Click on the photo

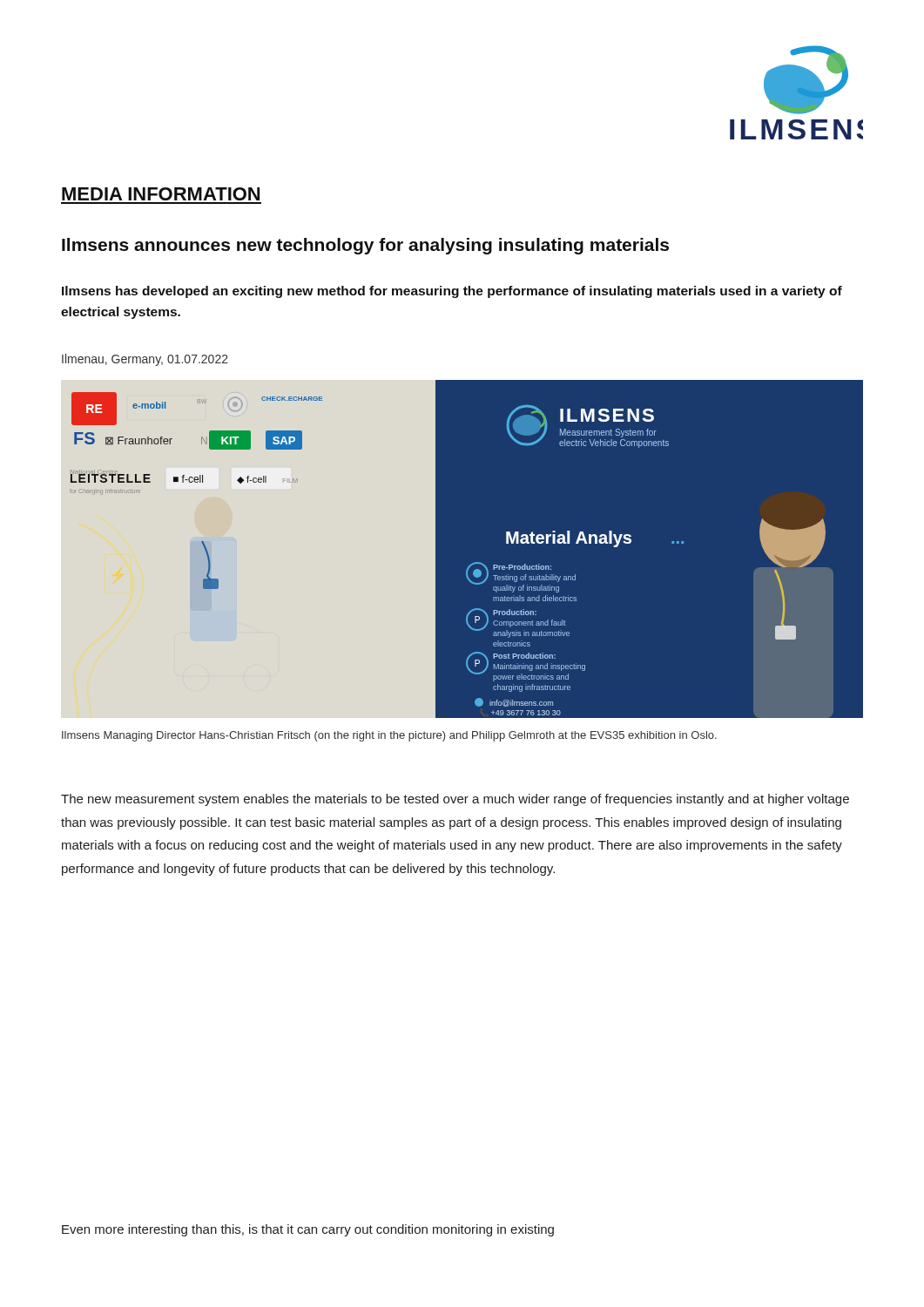click(462, 549)
